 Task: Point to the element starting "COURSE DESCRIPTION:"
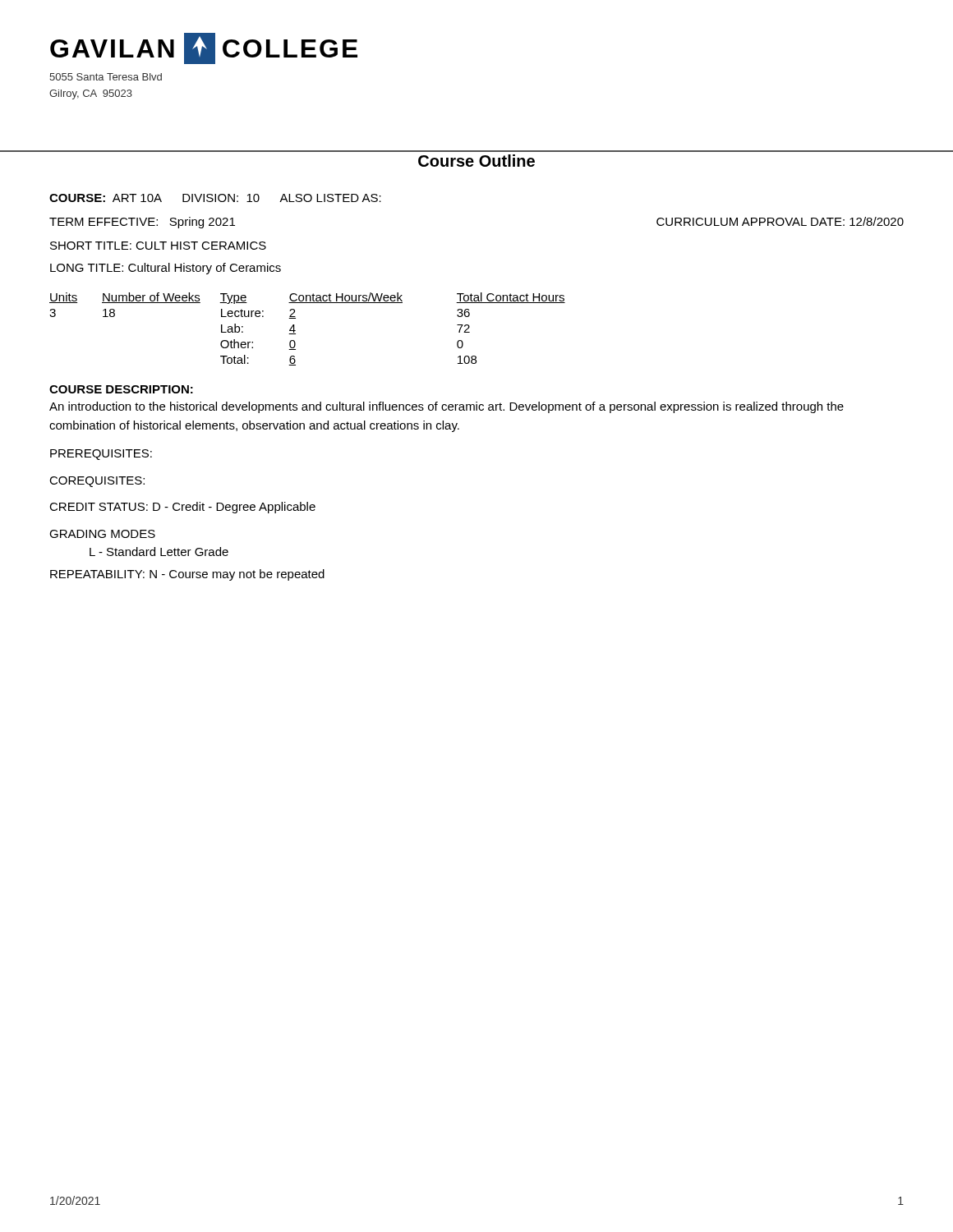coord(122,389)
